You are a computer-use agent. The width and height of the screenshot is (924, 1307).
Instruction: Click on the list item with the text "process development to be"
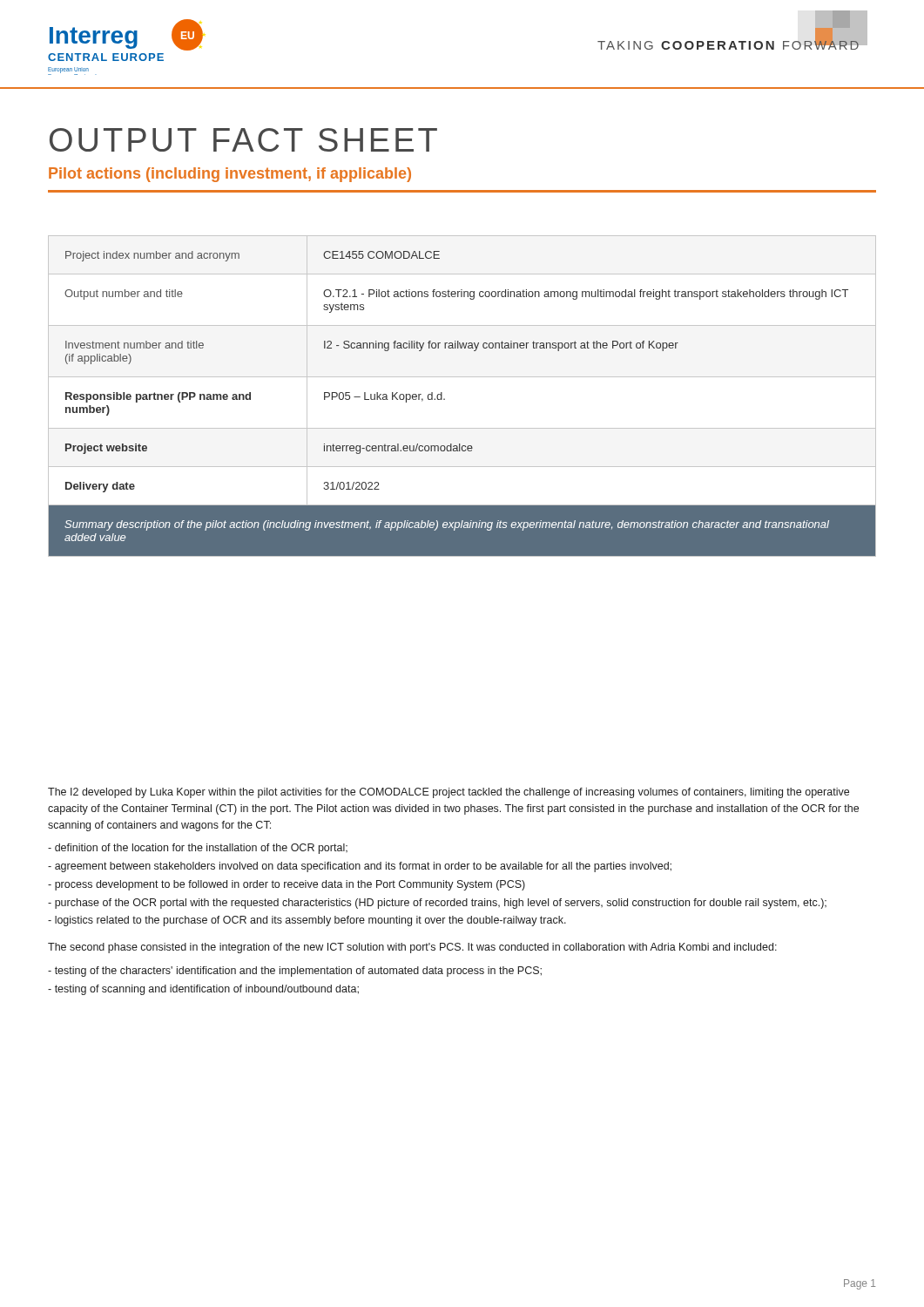pyautogui.click(x=287, y=884)
